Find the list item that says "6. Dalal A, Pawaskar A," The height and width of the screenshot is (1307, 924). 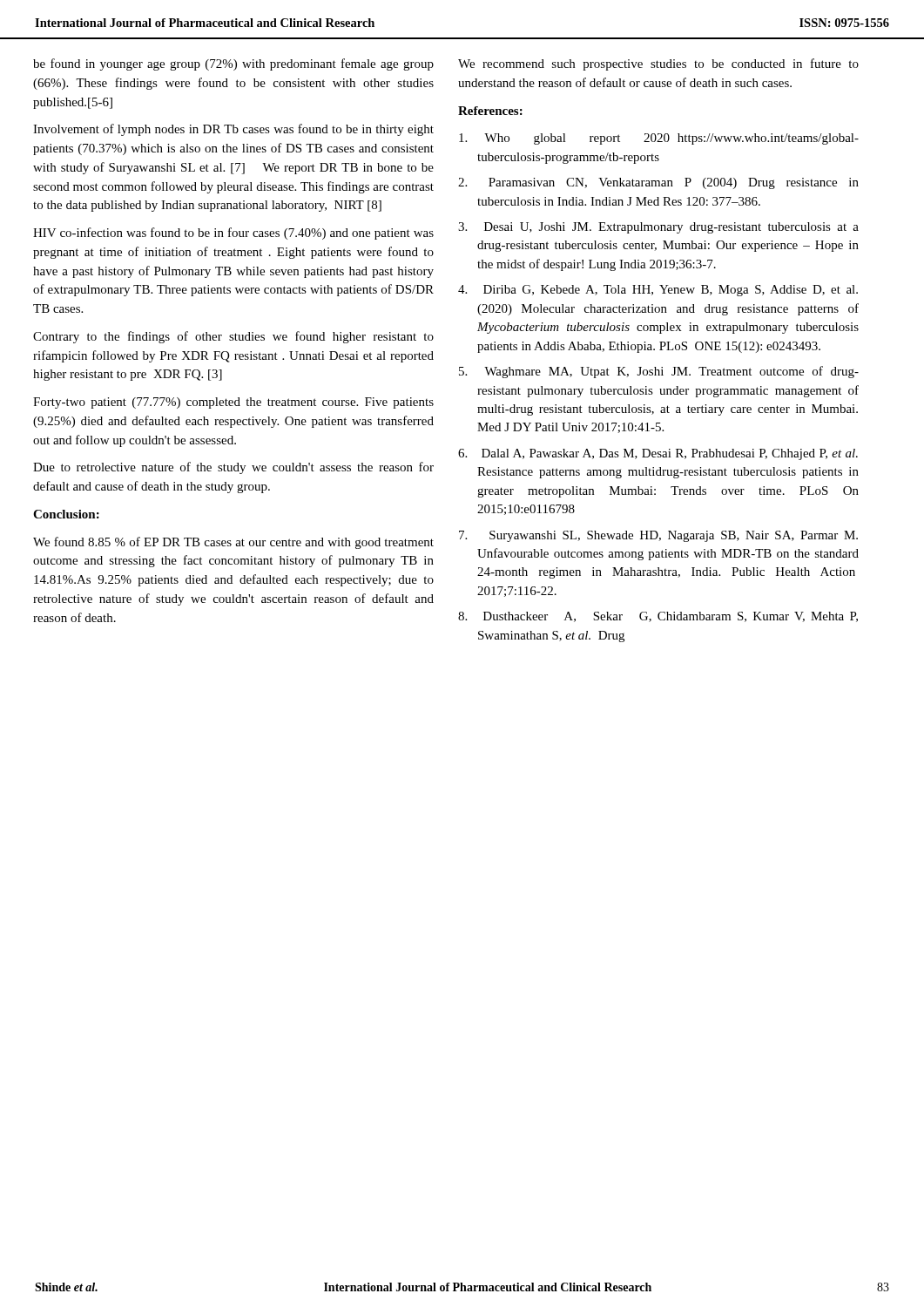click(658, 482)
